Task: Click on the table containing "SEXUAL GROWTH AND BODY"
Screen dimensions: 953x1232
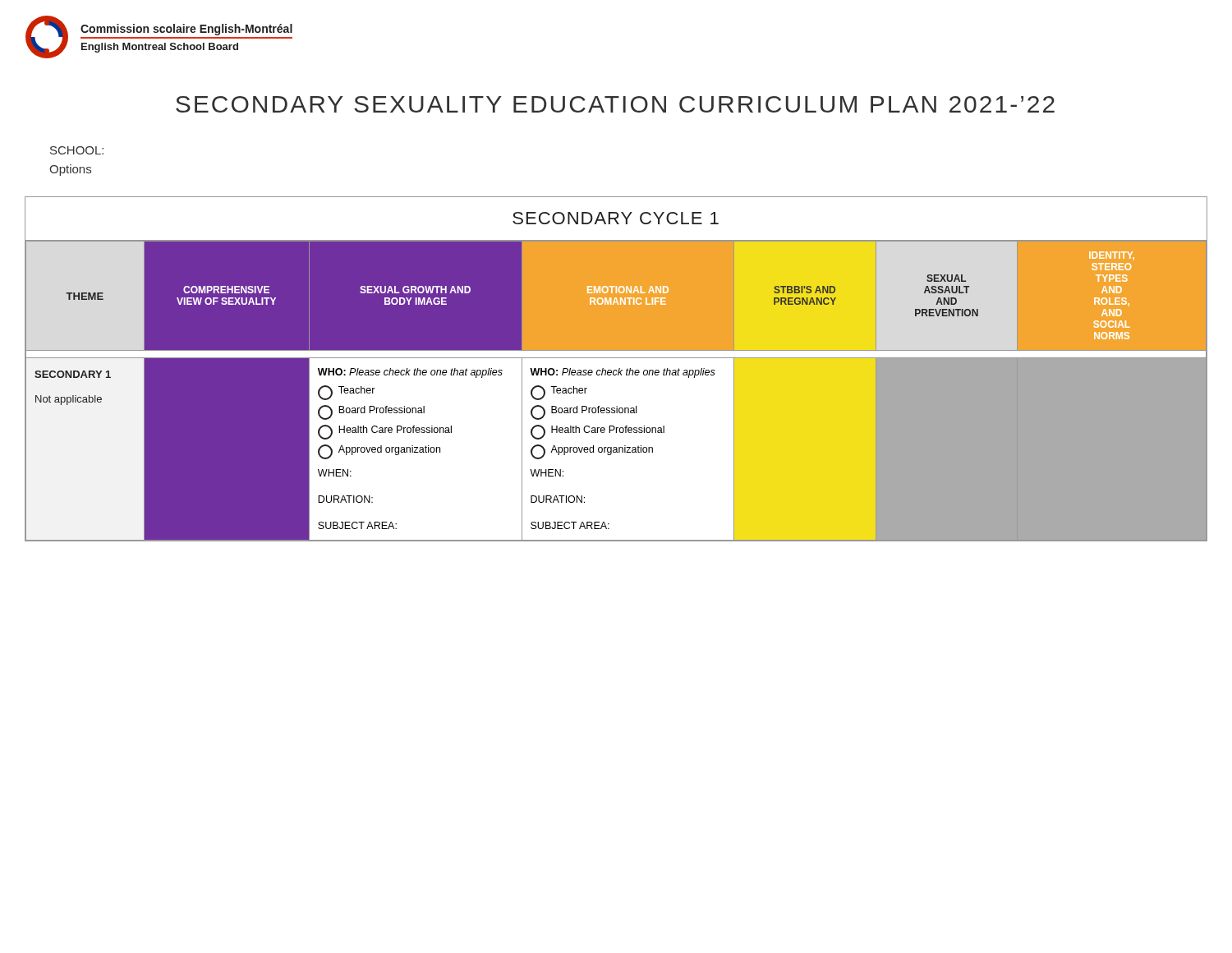Action: click(x=616, y=369)
